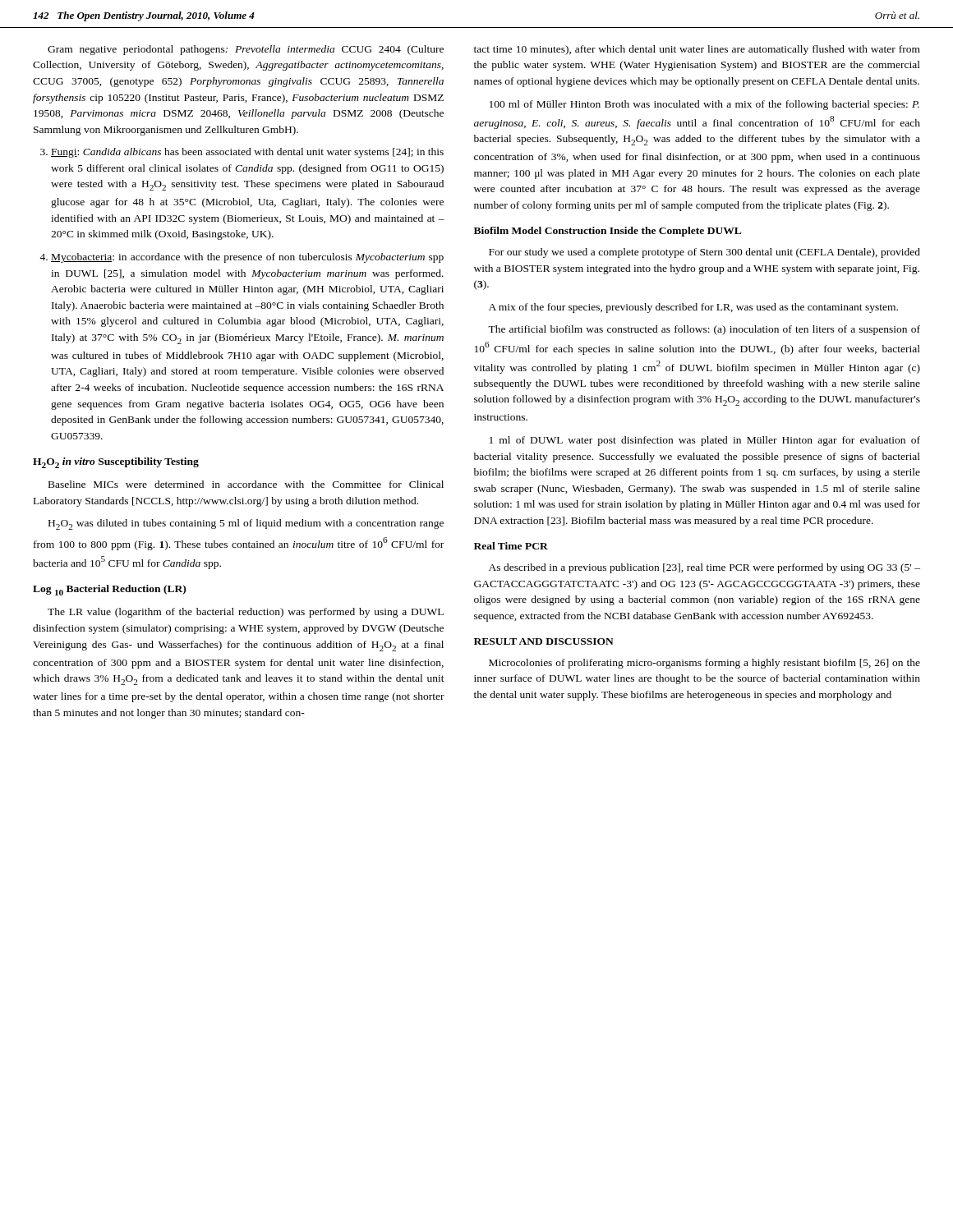The image size is (953, 1232).
Task: Find the block on this page that starts "Gram negative periodontal"
Action: [238, 89]
